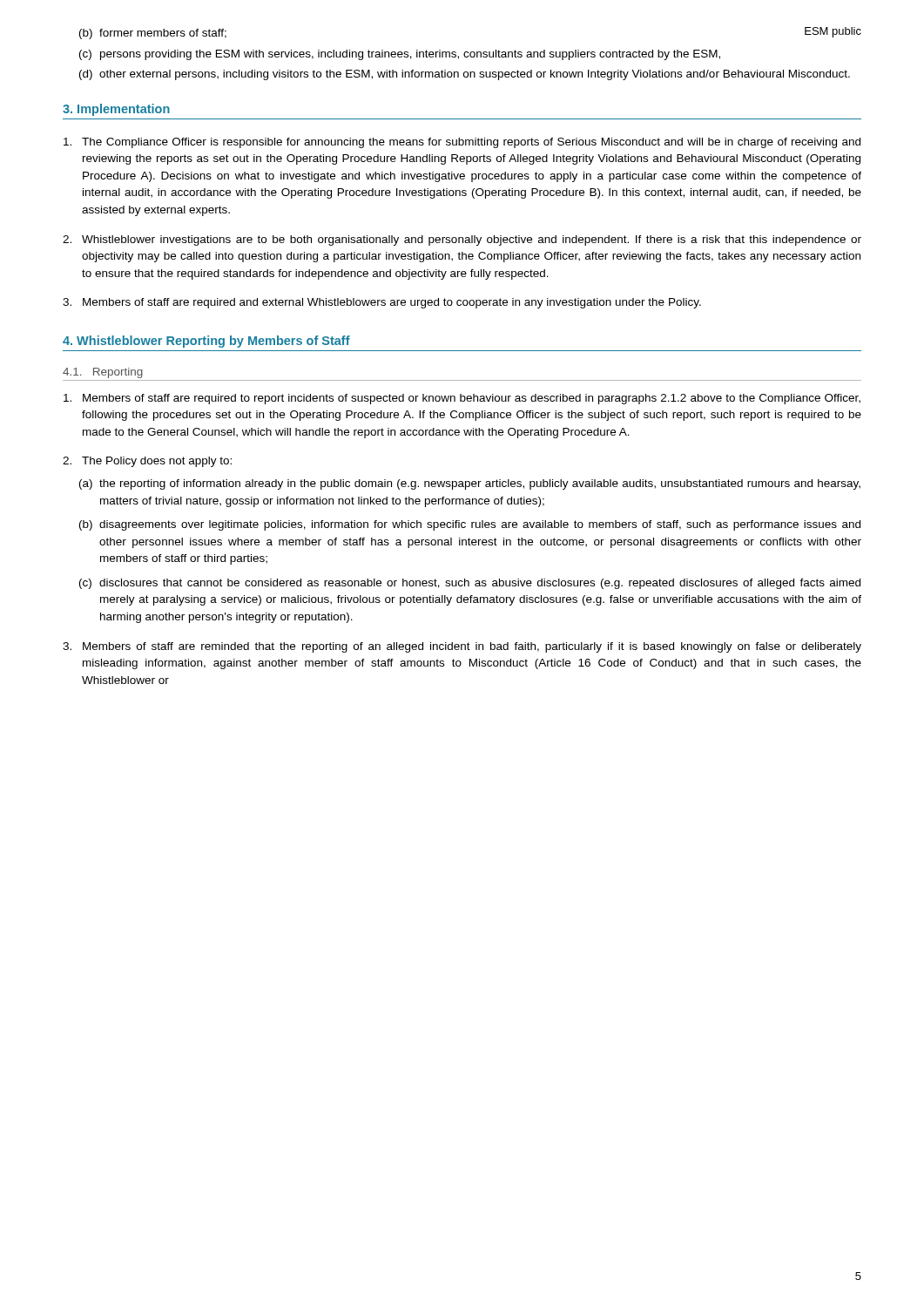Locate the list item that reads "2. Whistleblower investigations are to be"
Image resolution: width=924 pixels, height=1307 pixels.
click(x=462, y=256)
